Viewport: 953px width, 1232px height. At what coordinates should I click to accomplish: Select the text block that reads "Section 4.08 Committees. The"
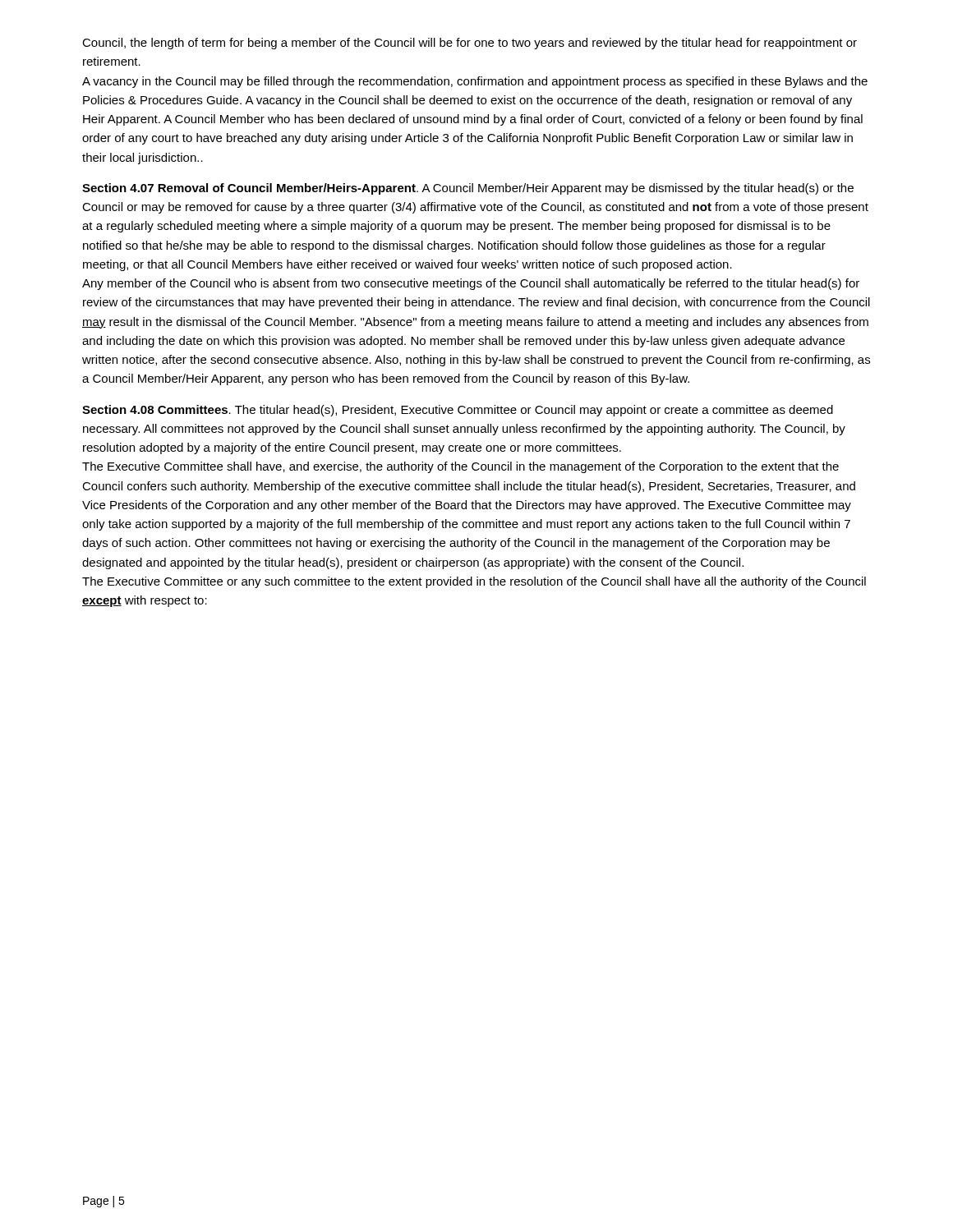point(474,505)
